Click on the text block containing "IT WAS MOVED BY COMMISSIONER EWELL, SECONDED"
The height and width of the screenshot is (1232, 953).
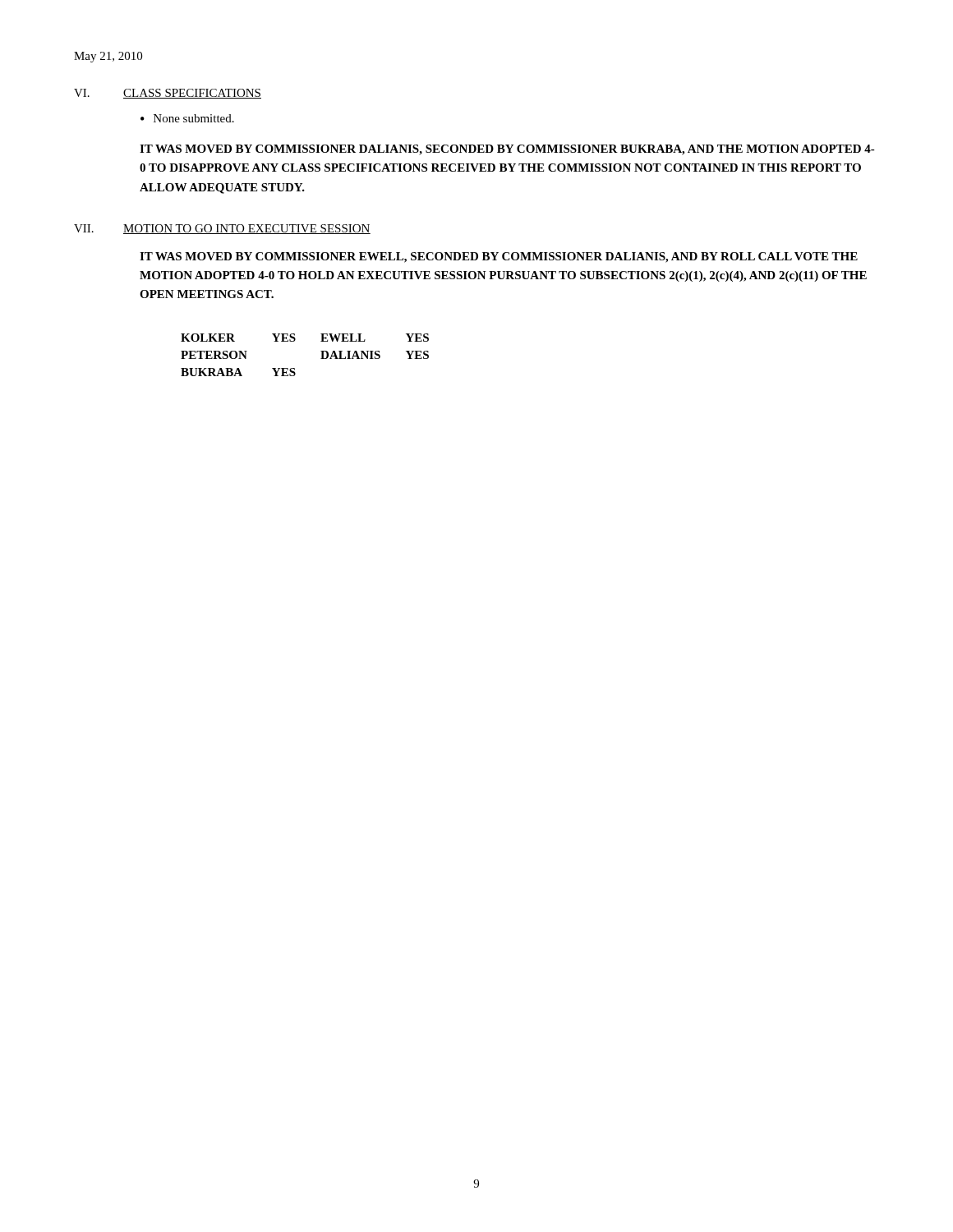(x=503, y=275)
